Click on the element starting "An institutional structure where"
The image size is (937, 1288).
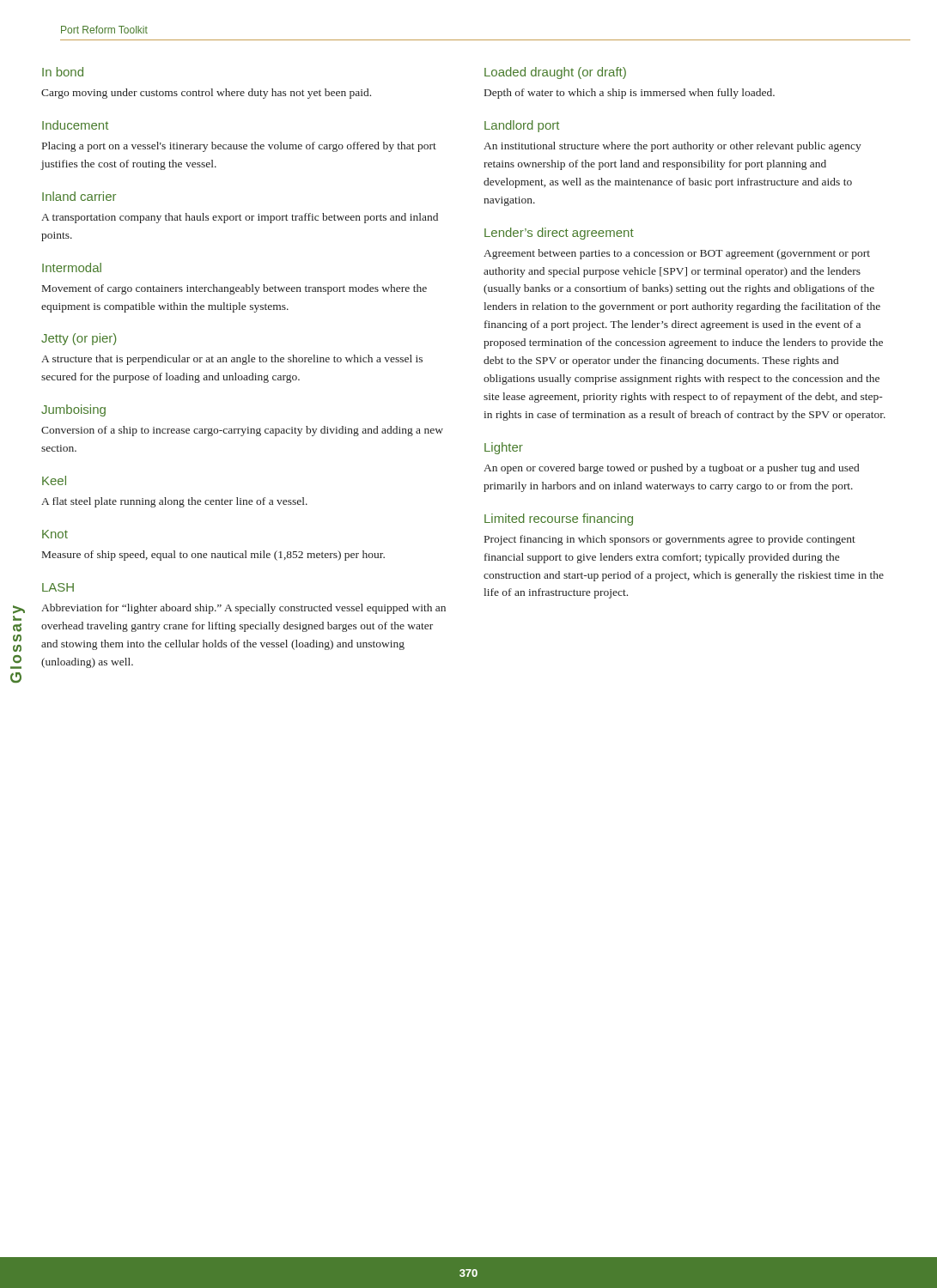[x=687, y=173]
